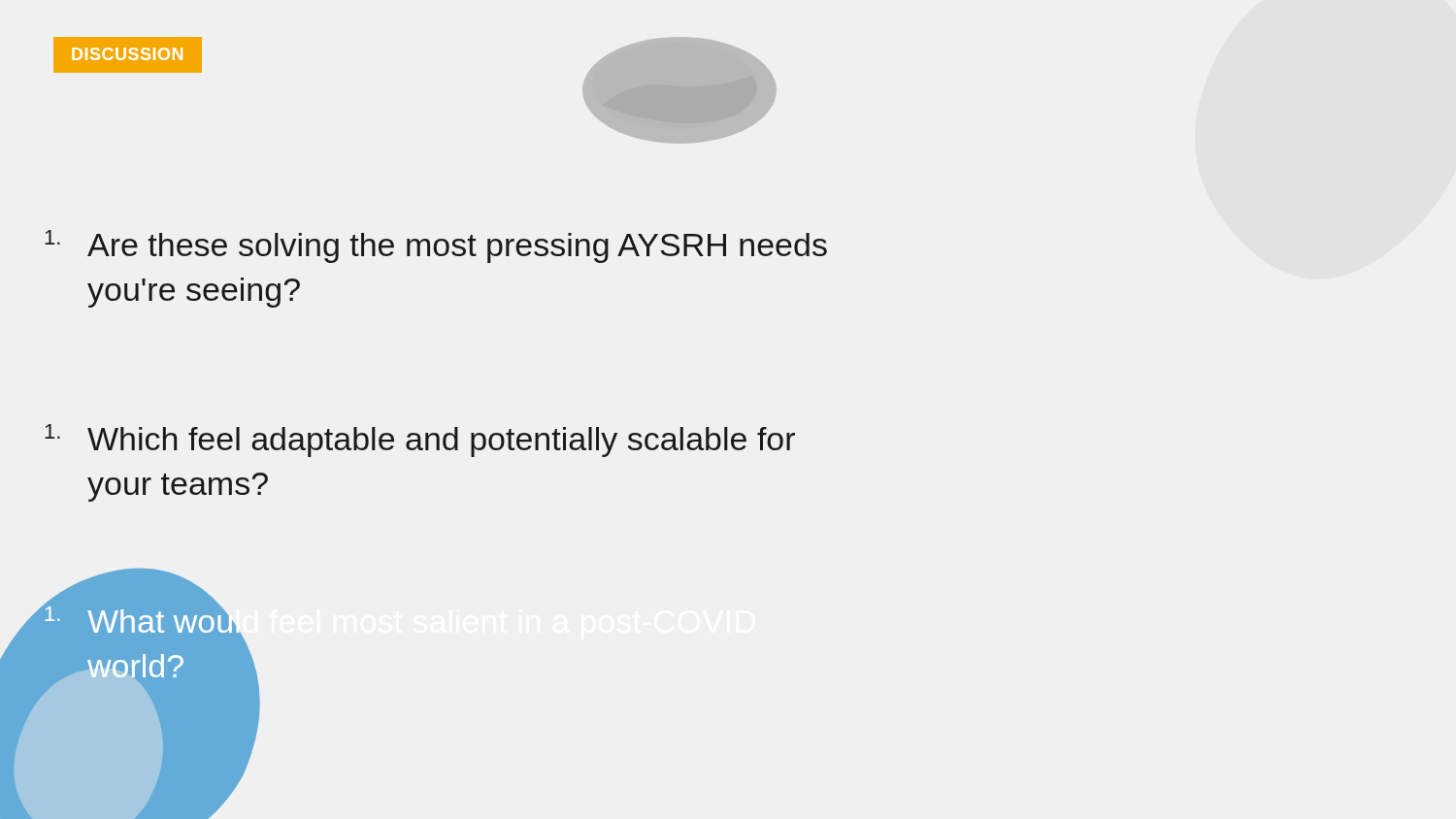Select the region starting "Which feel adaptable and potentially"

pos(441,459)
